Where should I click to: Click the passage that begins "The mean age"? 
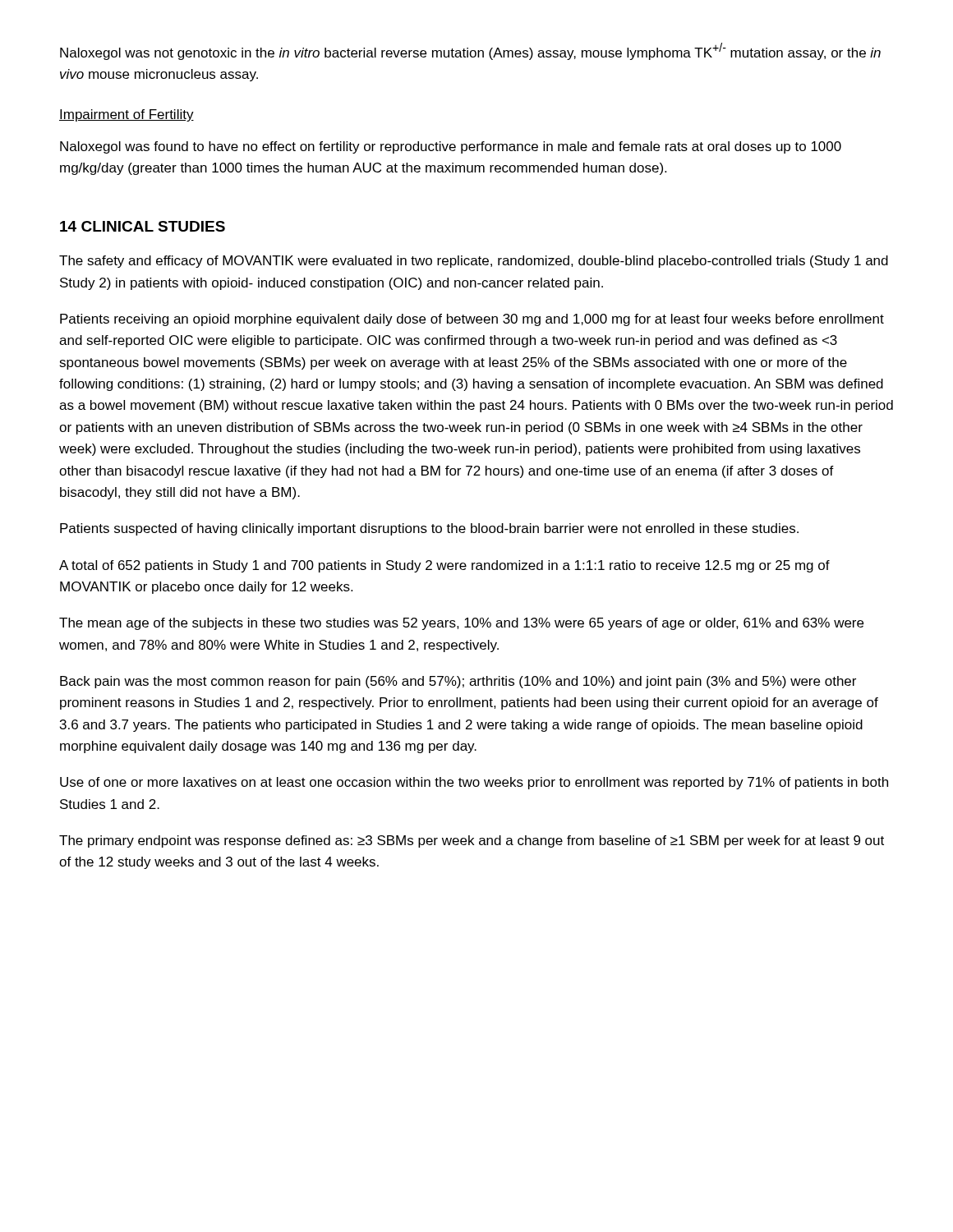[x=462, y=634]
